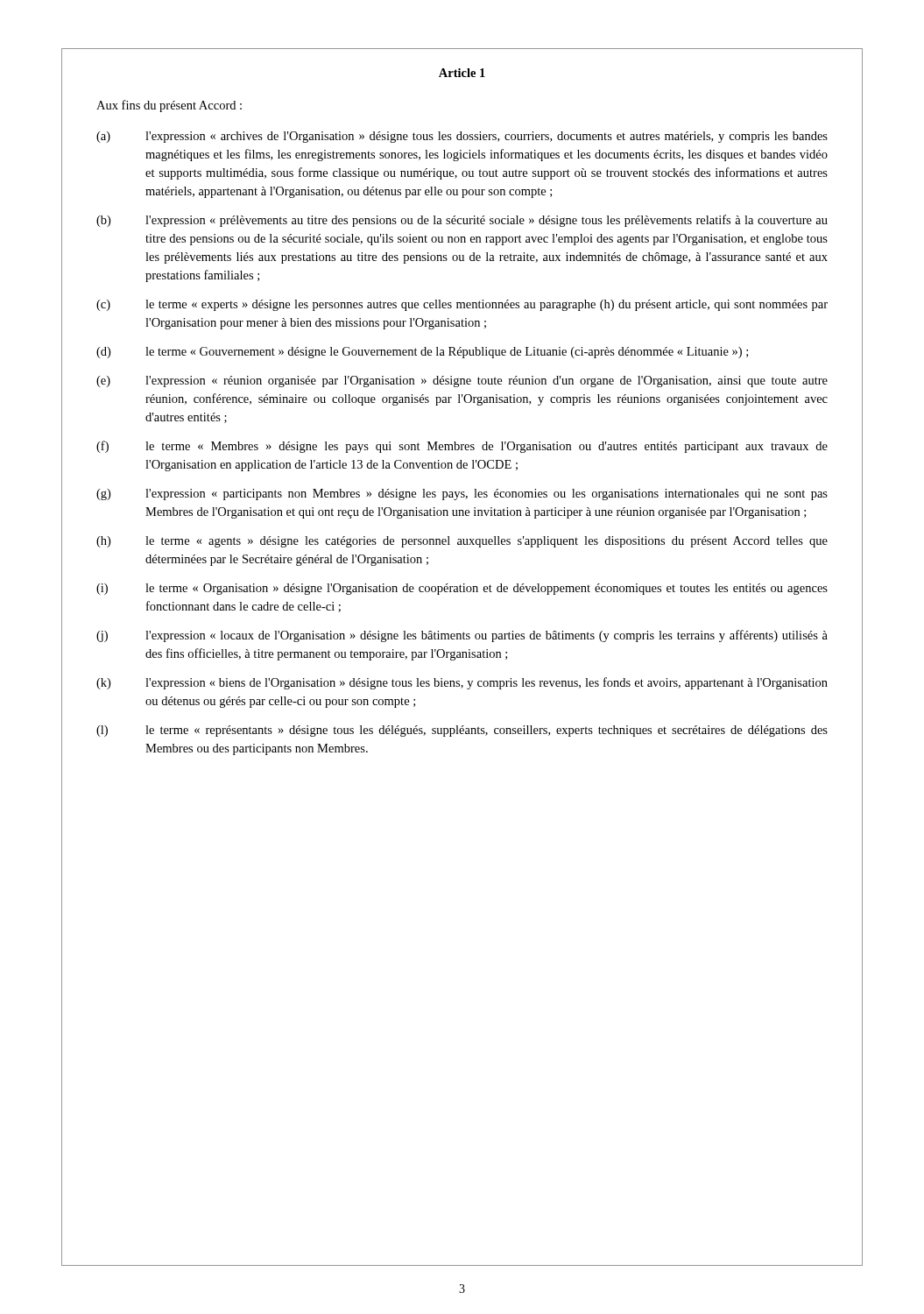924x1314 pixels.
Task: Select the element starting "(g) l'expression « participants non"
Action: tap(462, 503)
